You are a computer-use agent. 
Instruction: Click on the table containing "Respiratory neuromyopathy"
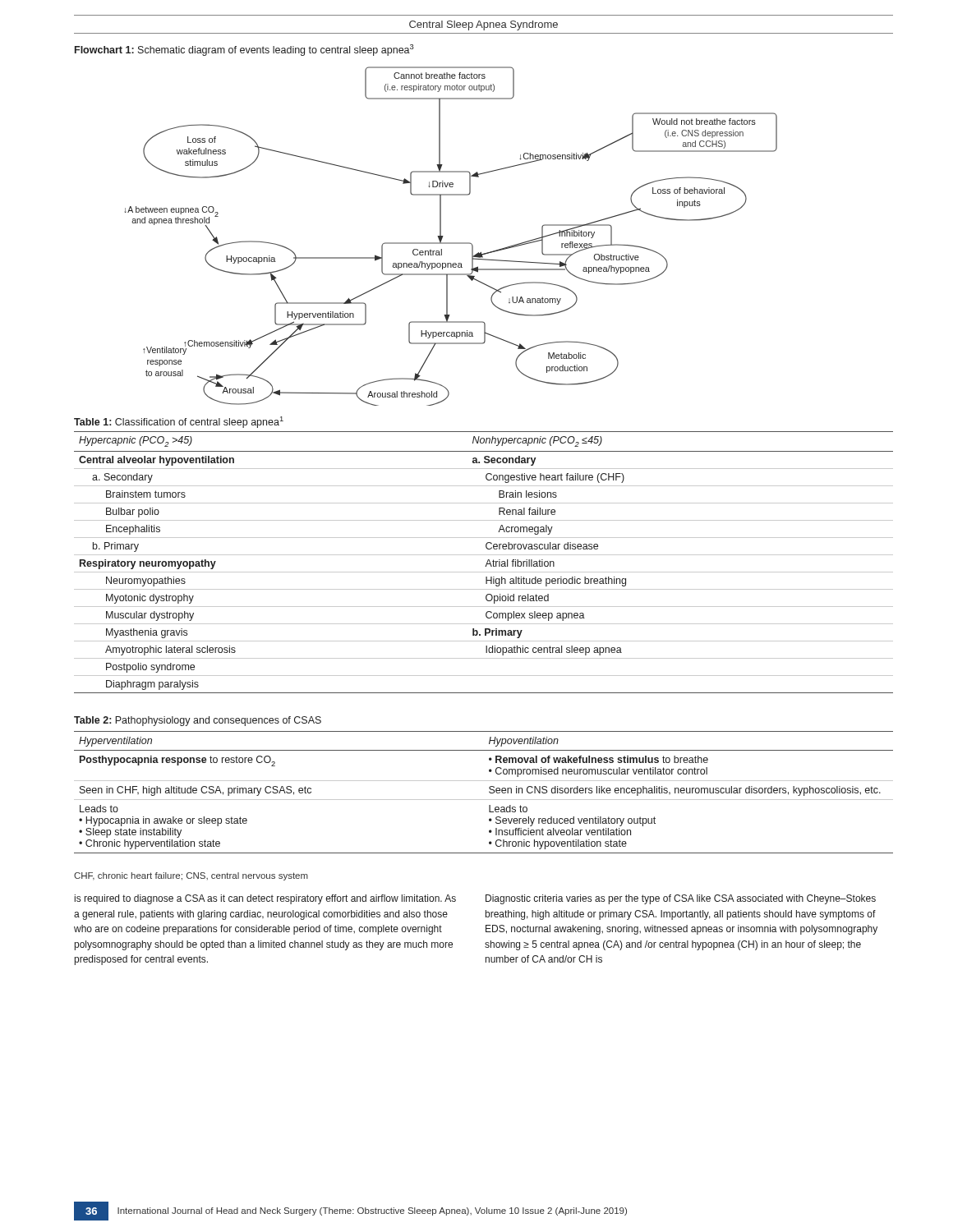[x=484, y=562]
